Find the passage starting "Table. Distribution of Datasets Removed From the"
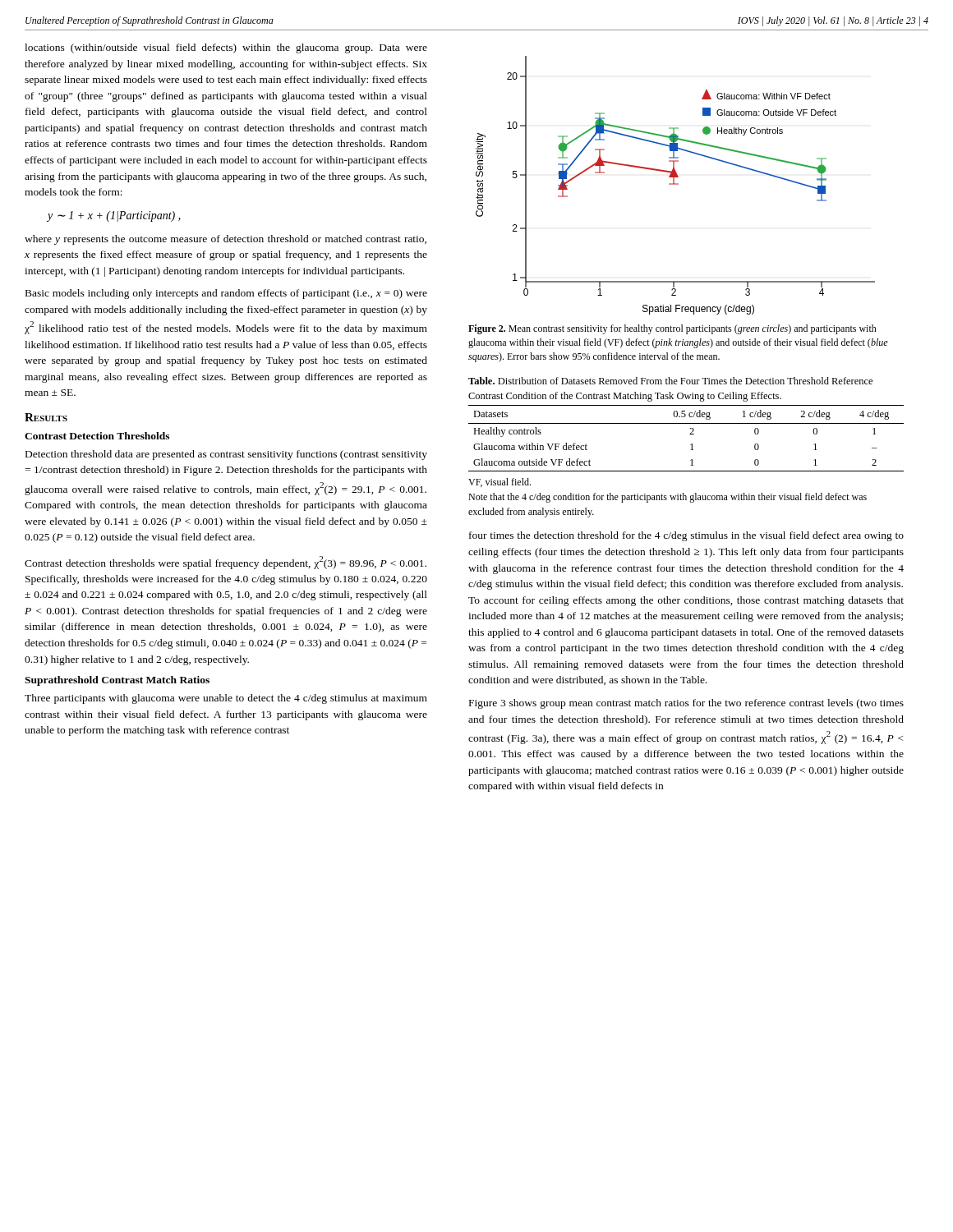This screenshot has height=1232, width=953. click(x=671, y=389)
